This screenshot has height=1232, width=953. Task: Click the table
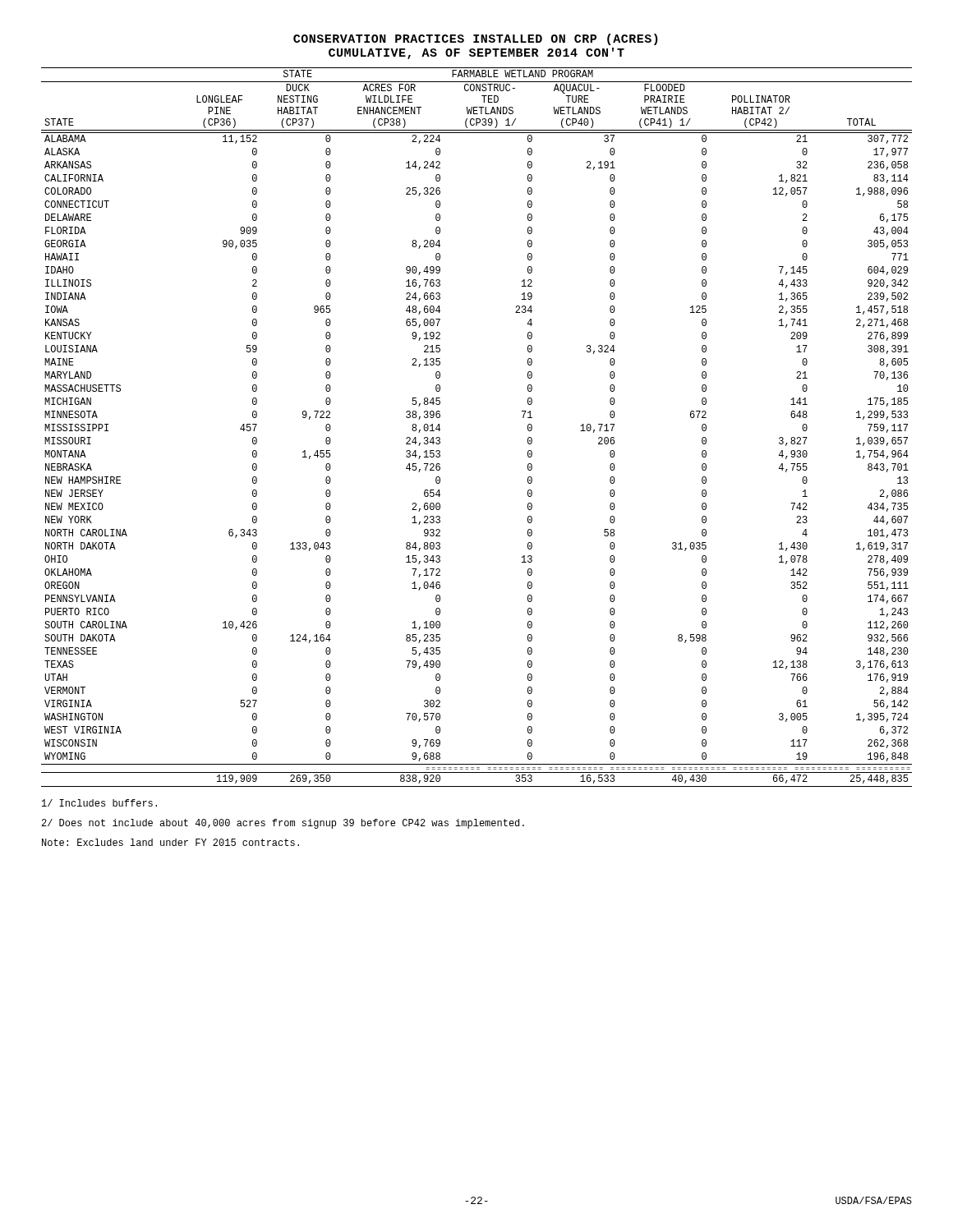(x=476, y=427)
